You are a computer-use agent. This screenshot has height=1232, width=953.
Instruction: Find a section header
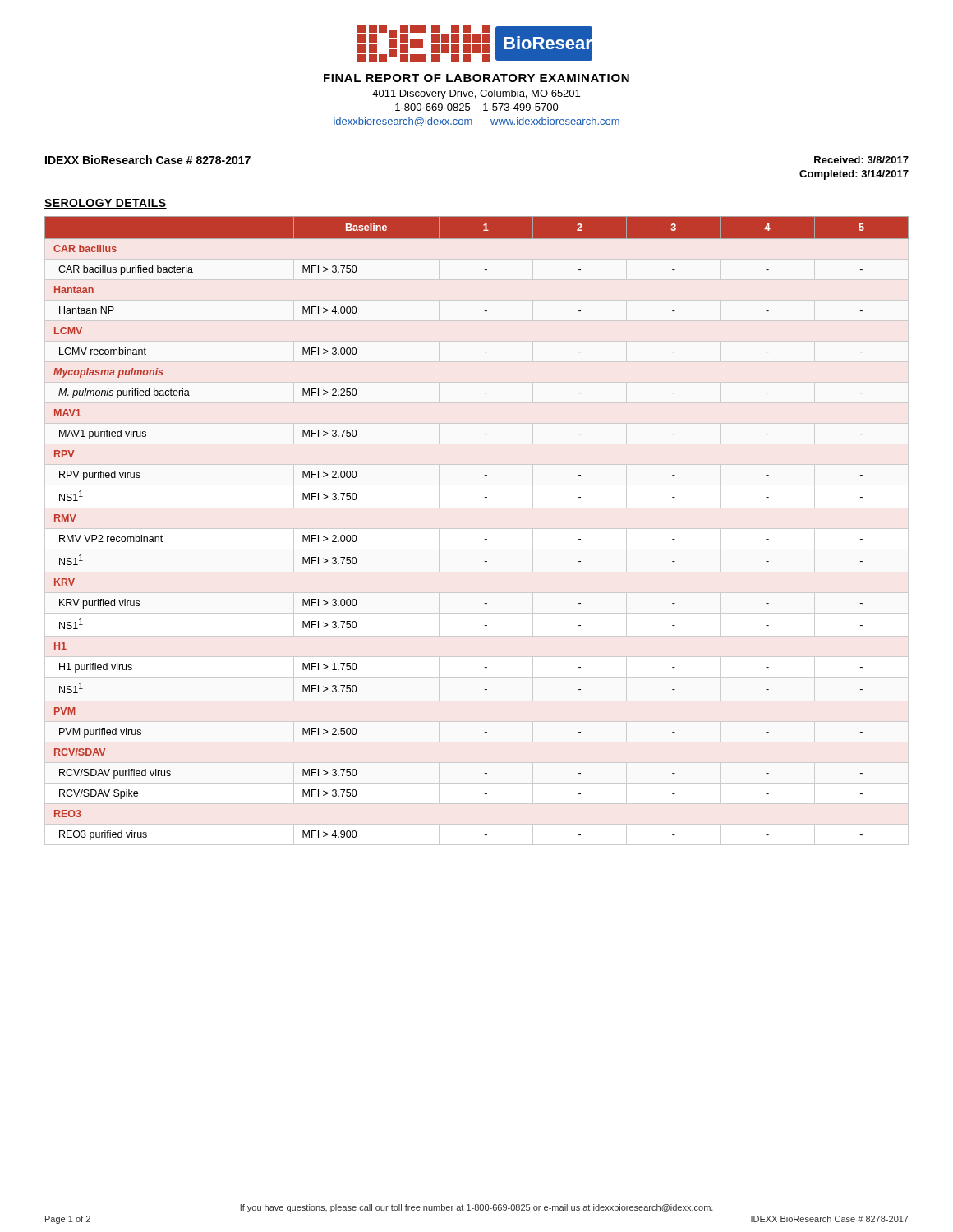tap(105, 203)
